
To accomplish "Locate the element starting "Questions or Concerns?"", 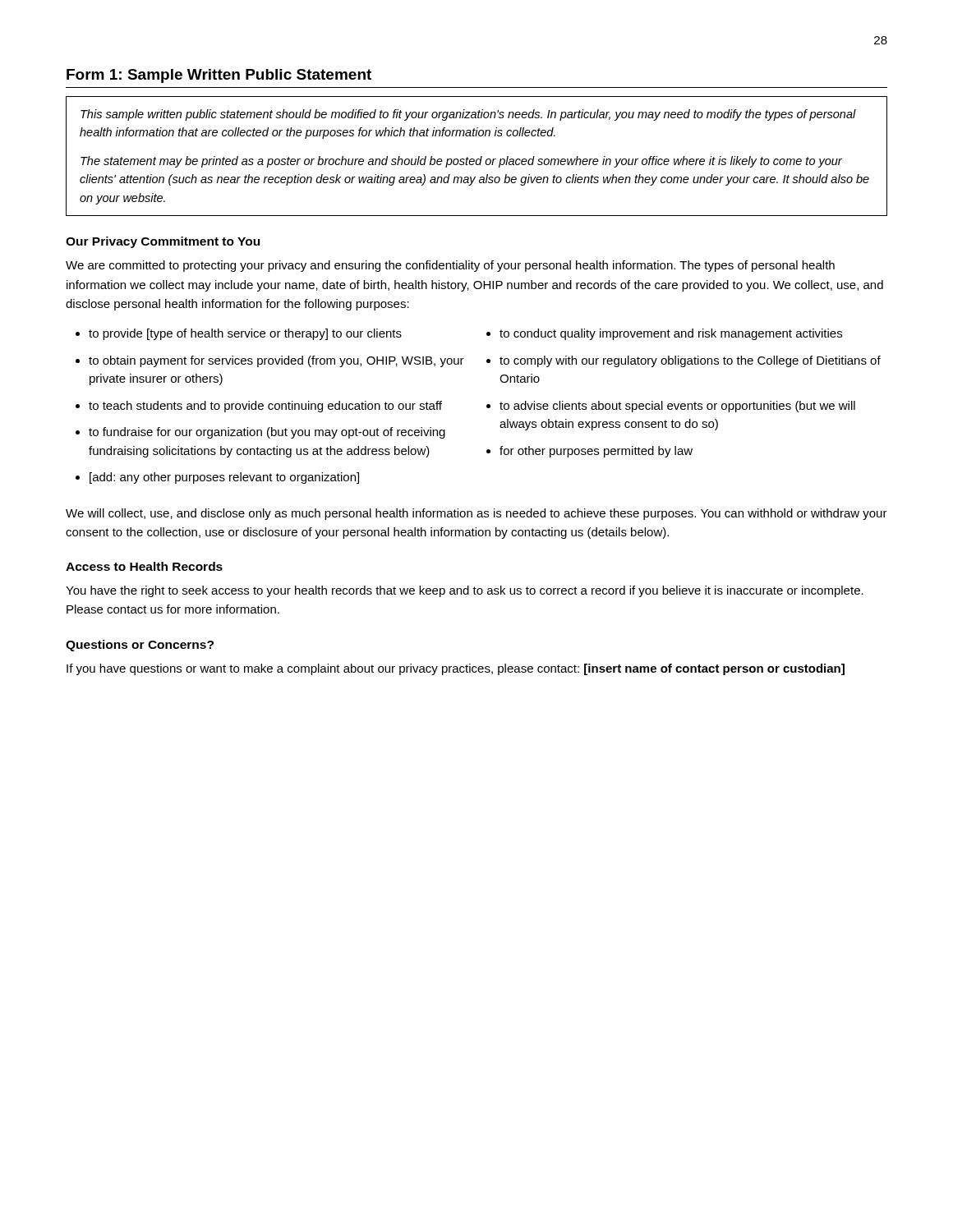I will point(140,644).
